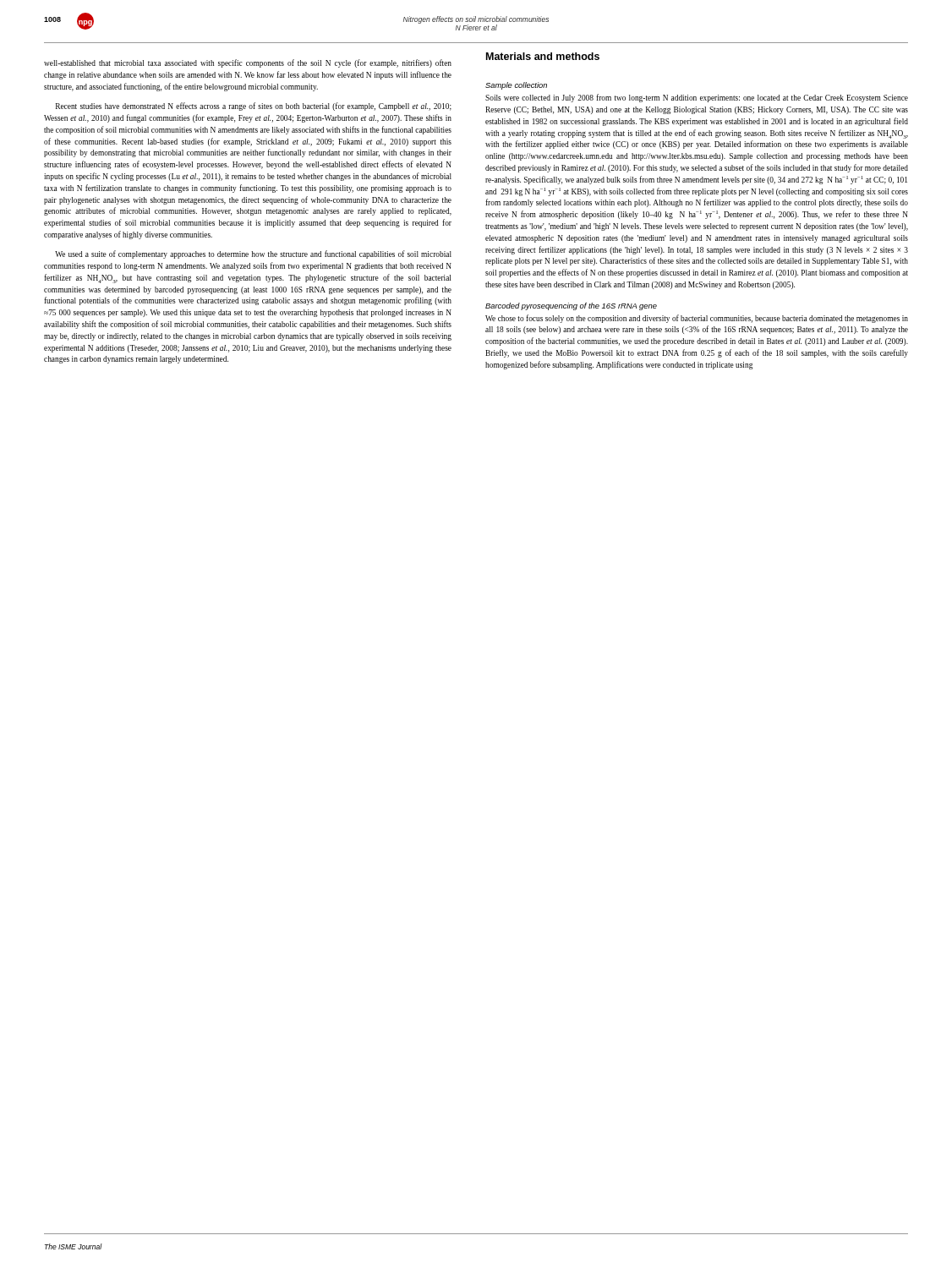
Task: Select the section header
Action: [543, 57]
